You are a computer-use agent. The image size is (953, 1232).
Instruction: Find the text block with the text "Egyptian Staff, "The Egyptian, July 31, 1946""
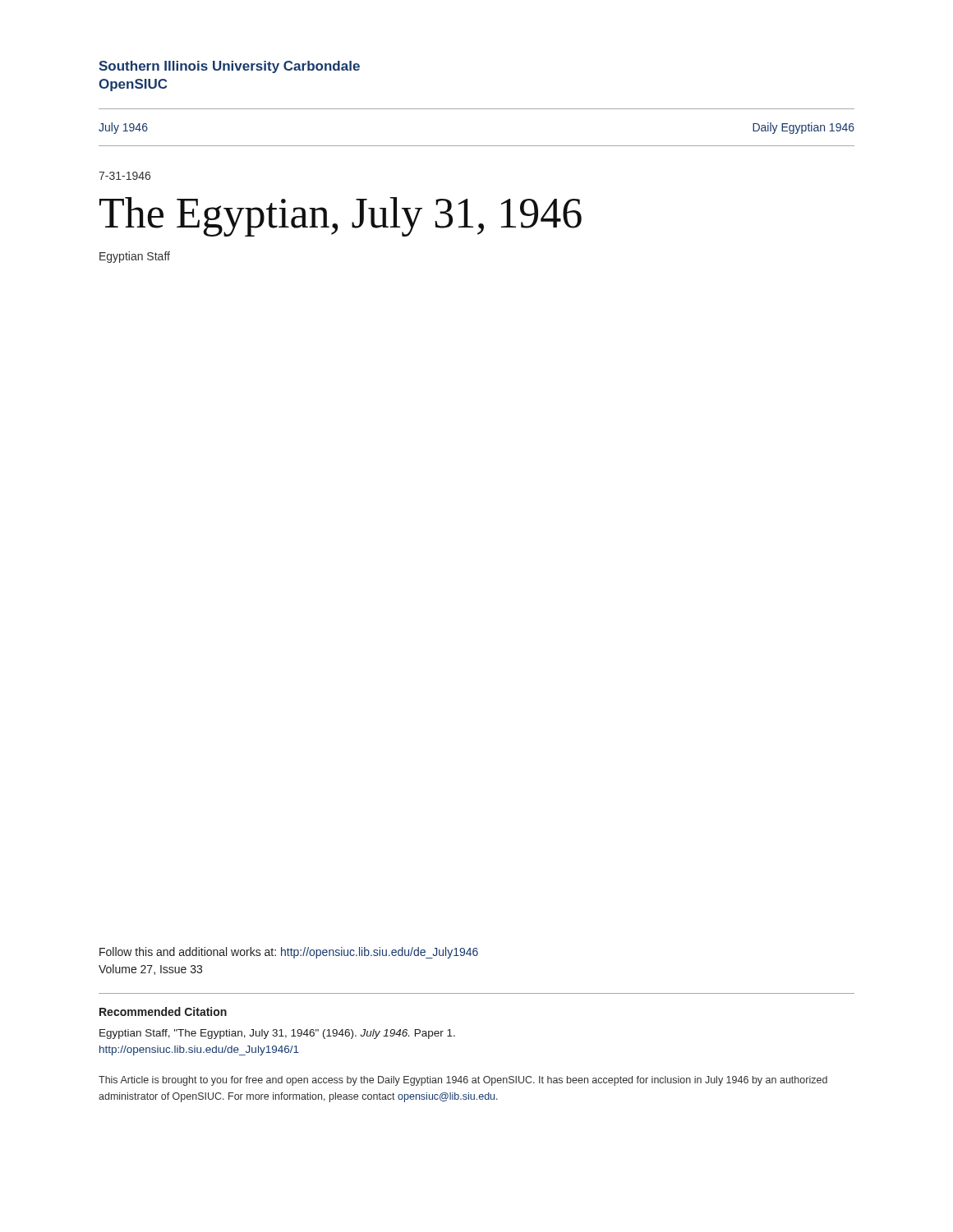[x=277, y=1041]
